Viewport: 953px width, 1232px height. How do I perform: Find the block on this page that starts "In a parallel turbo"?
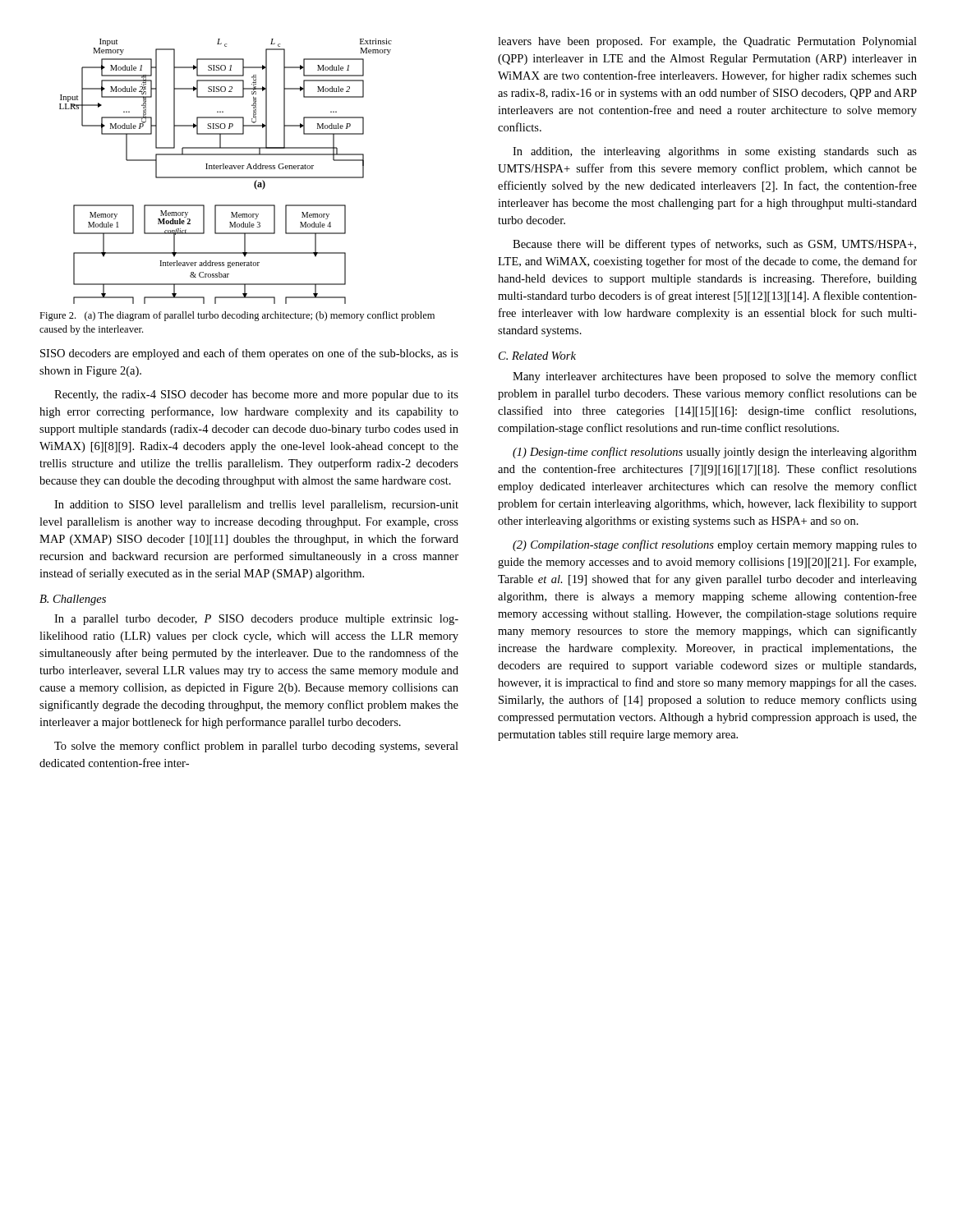[x=249, y=670]
